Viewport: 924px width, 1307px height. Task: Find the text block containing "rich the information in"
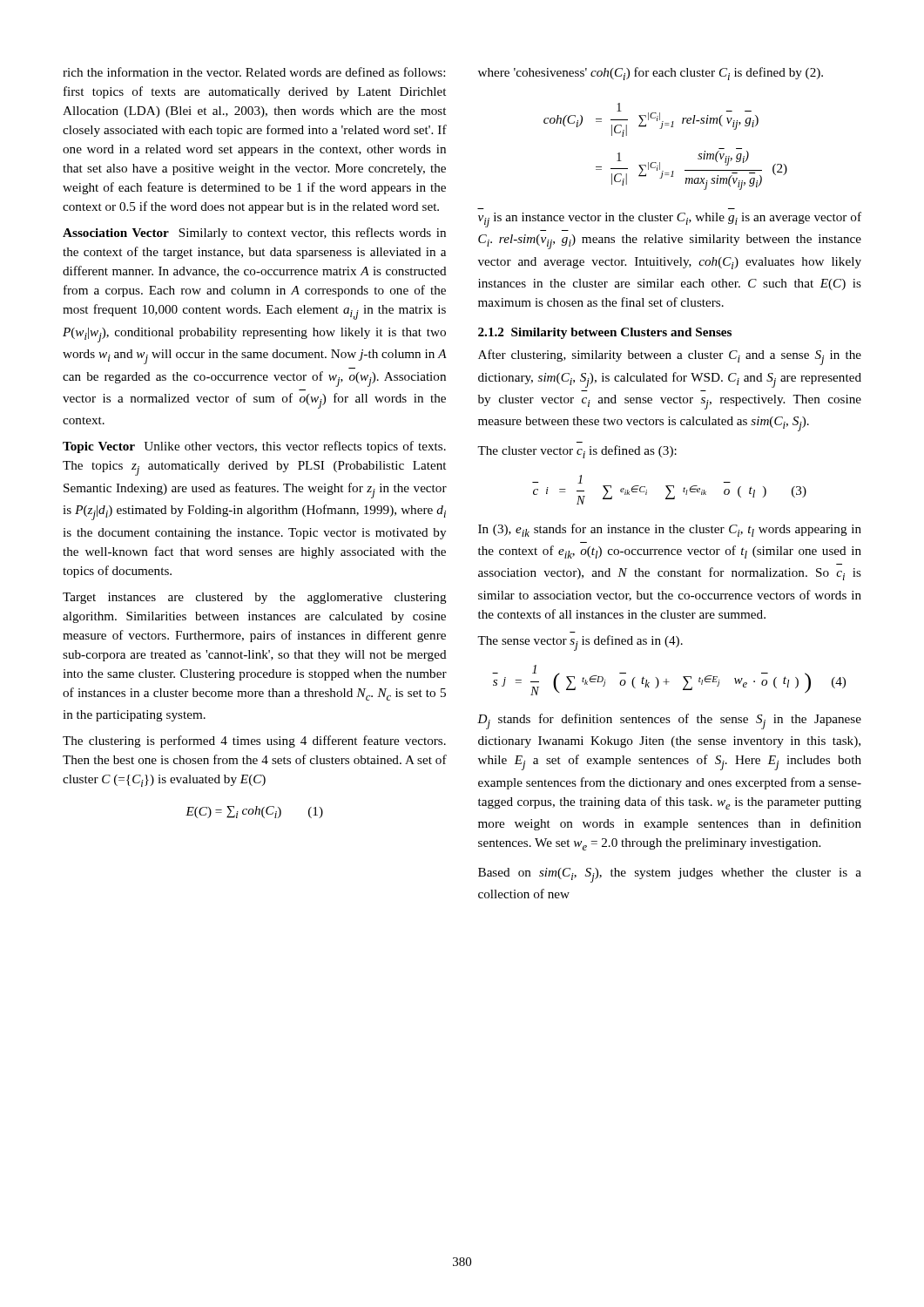(255, 140)
